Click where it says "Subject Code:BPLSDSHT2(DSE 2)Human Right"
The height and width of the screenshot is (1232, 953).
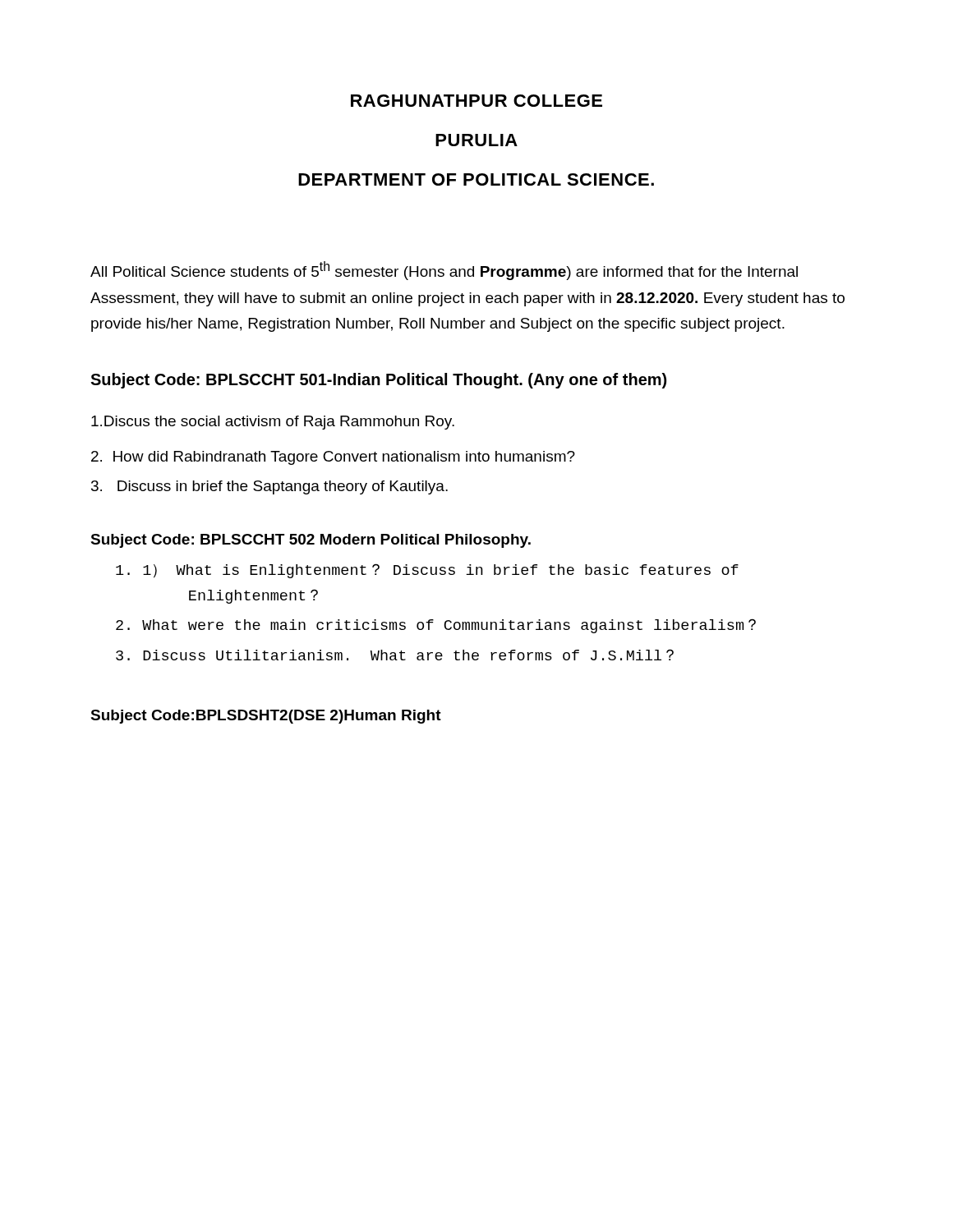coord(266,715)
